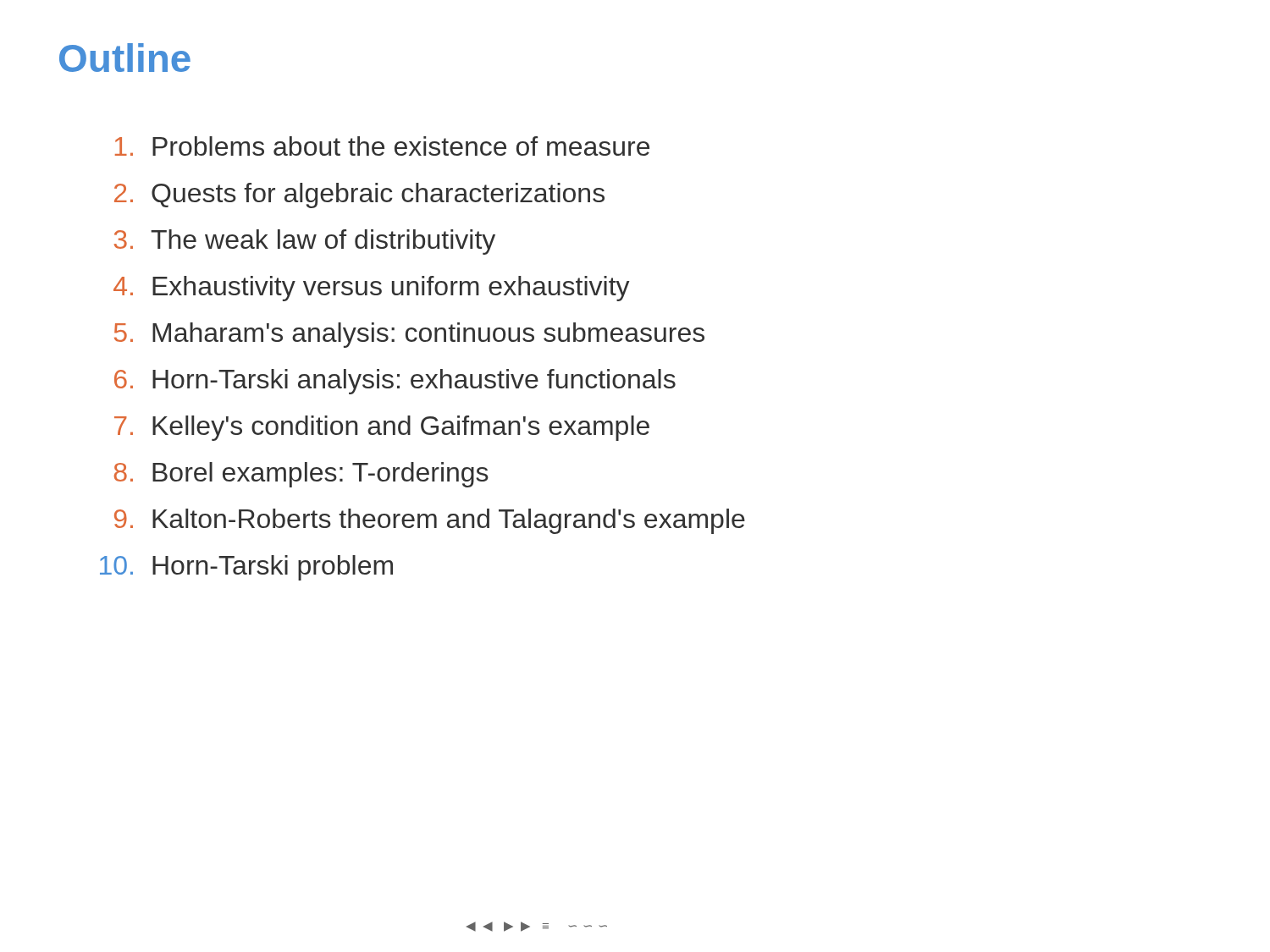The width and height of the screenshot is (1270, 952).
Task: Click the passage that begins "Problems about the"
Action: coord(368,147)
